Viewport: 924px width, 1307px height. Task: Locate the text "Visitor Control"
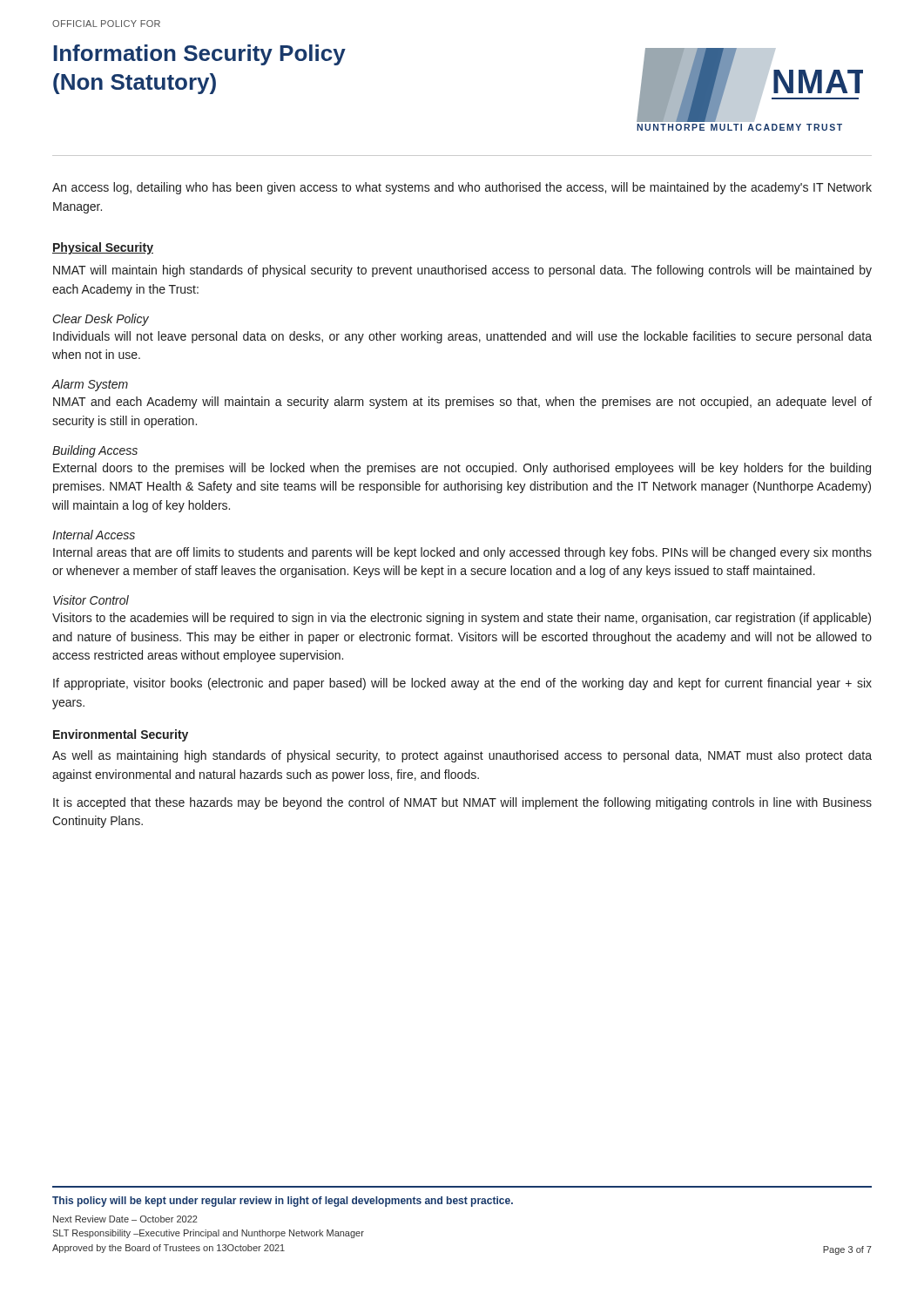tap(91, 600)
